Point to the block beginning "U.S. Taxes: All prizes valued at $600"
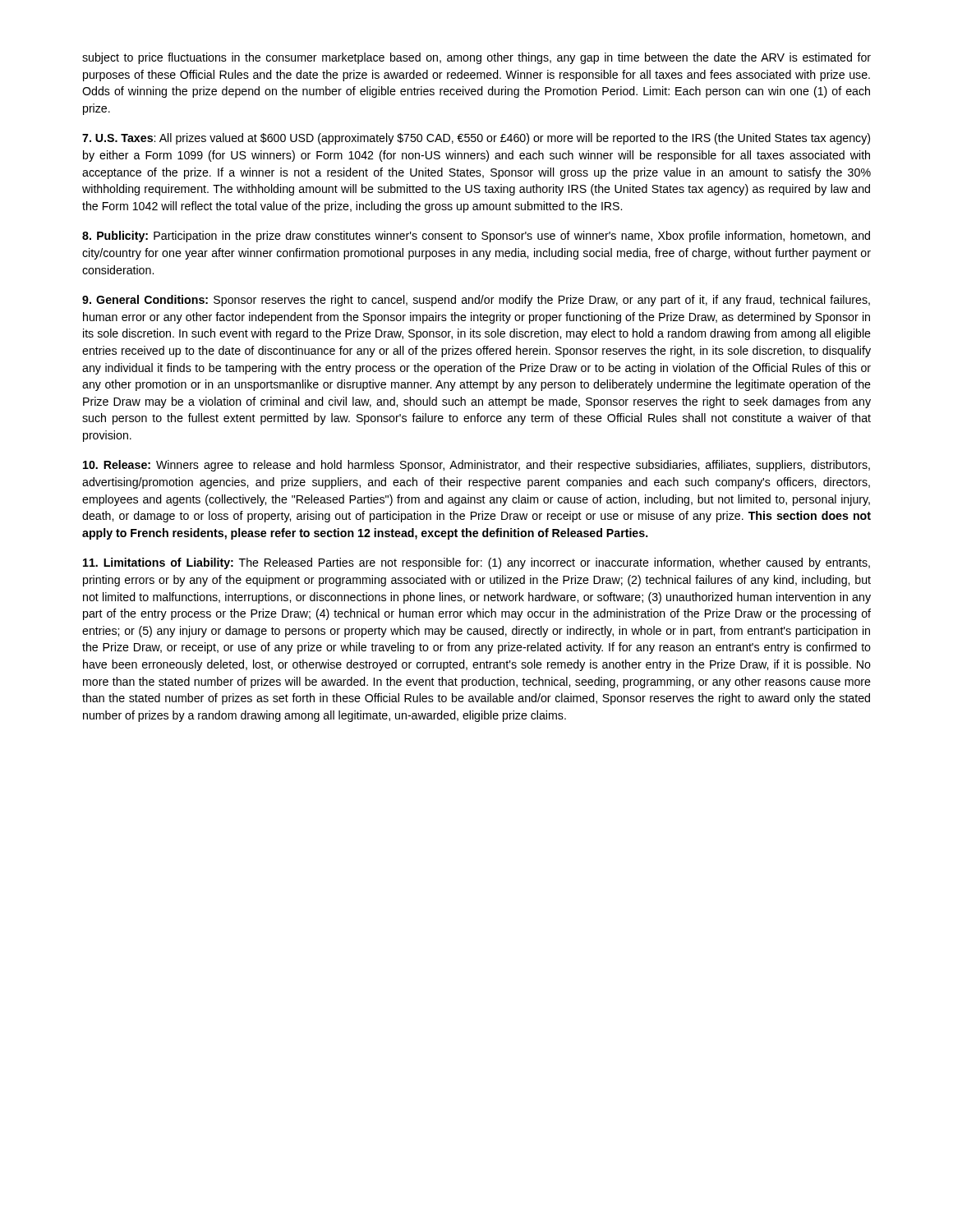The width and height of the screenshot is (953, 1232). pyautogui.click(x=476, y=172)
